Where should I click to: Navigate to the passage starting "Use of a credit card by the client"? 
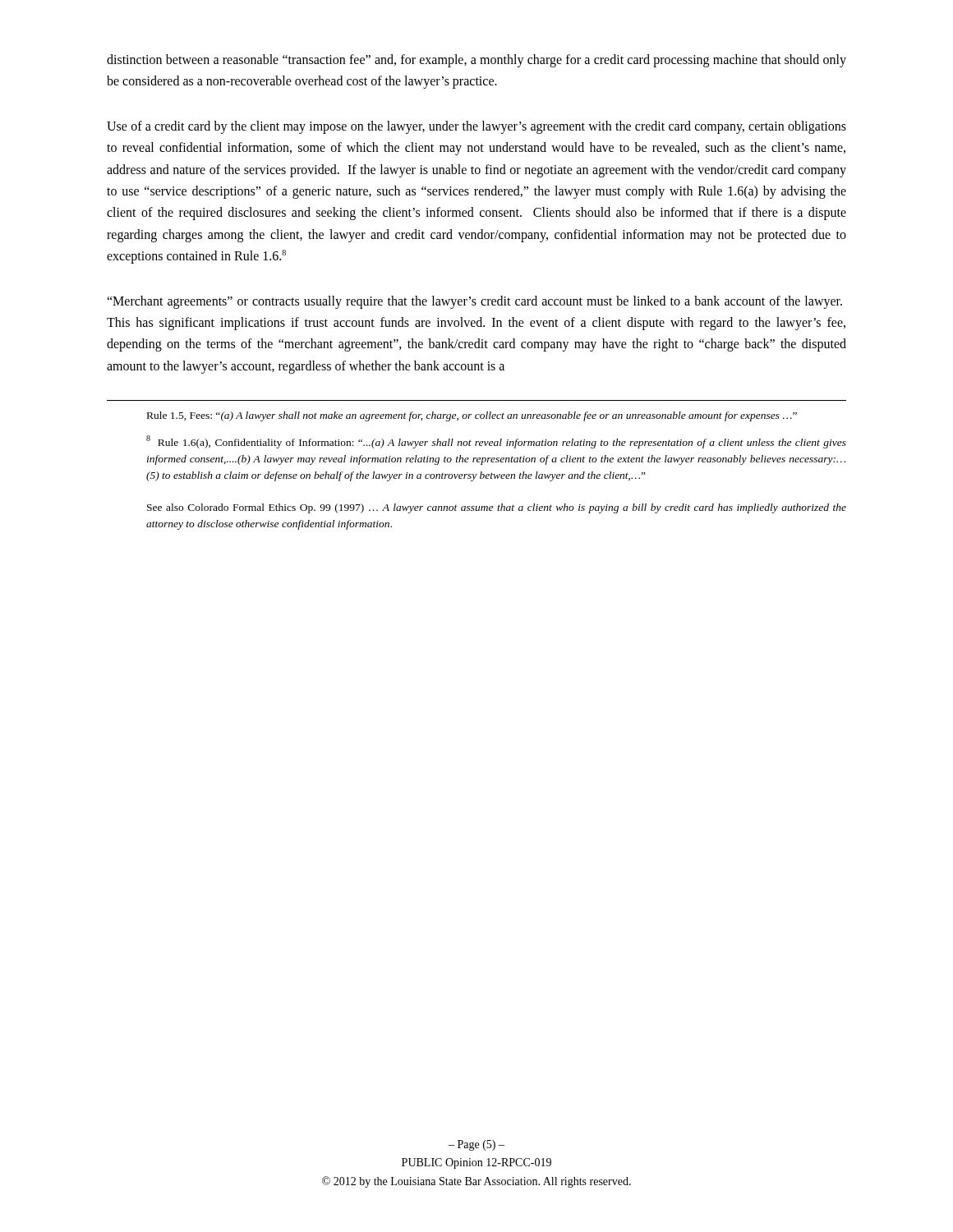click(476, 191)
